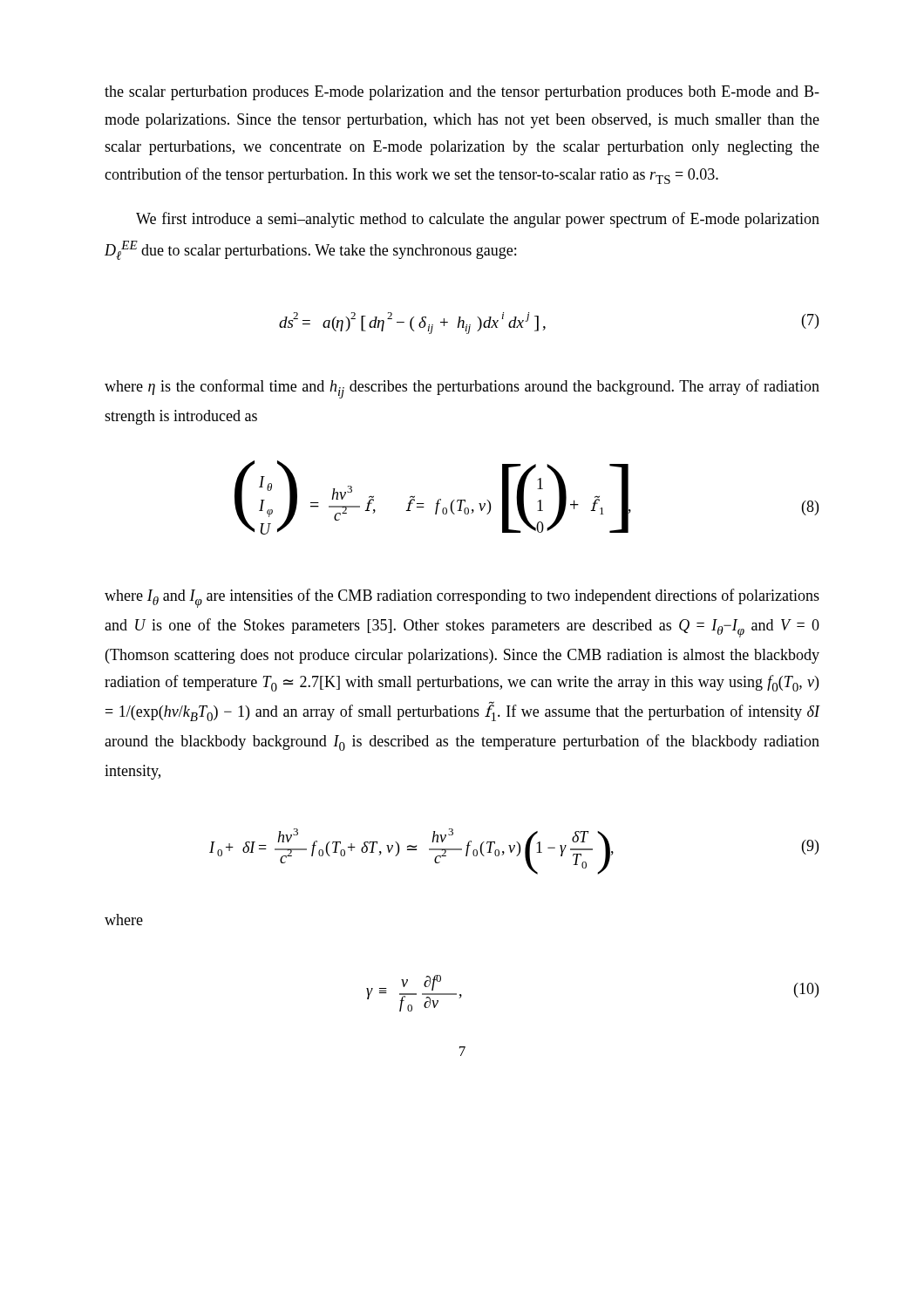Find the text block with the text "where η is"
924x1308 pixels.
point(462,401)
